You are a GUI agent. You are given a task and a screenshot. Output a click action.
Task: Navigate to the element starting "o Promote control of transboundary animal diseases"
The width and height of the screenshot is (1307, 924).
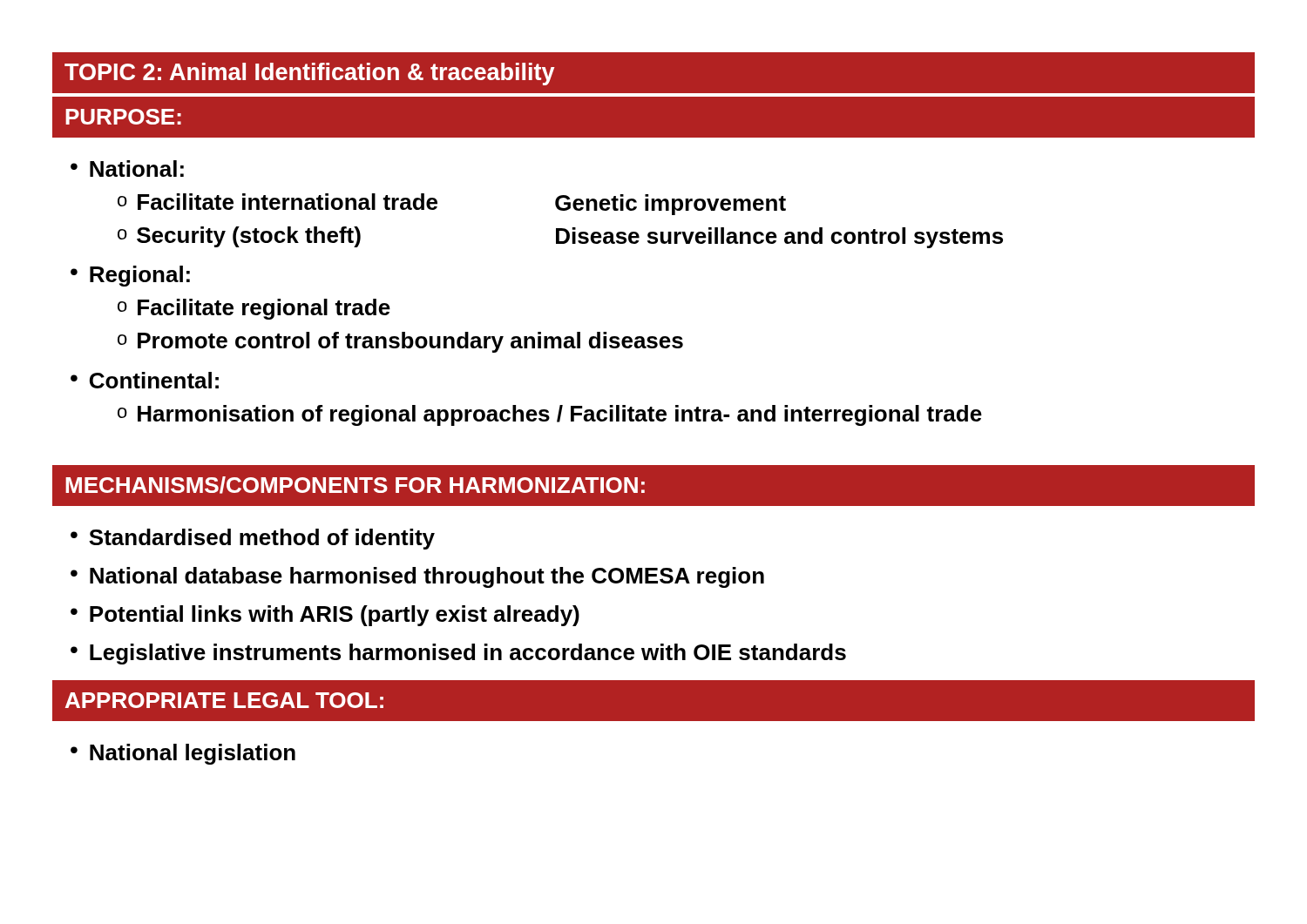click(x=400, y=341)
